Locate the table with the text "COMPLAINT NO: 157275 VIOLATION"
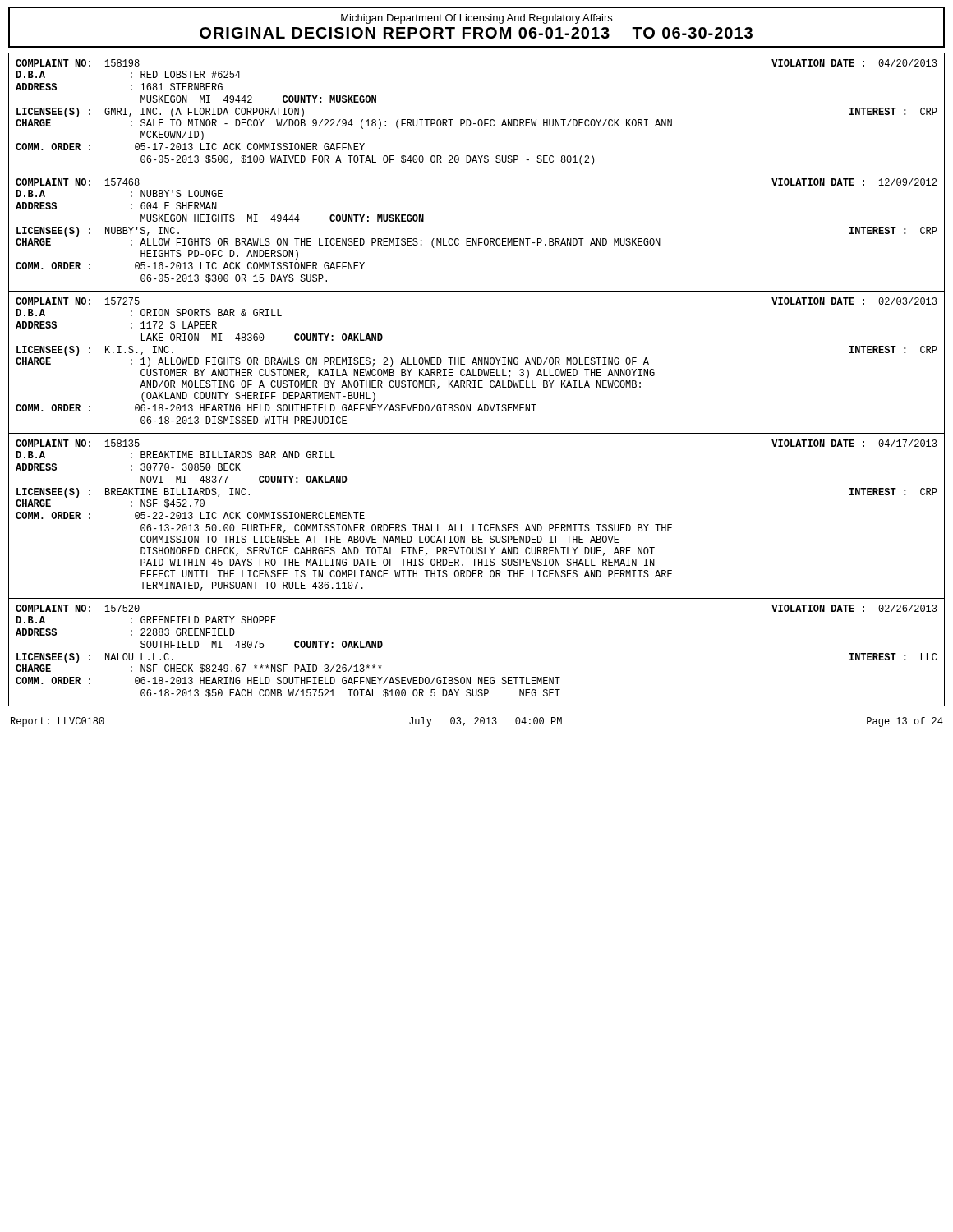Image resolution: width=953 pixels, height=1232 pixels. (476, 363)
